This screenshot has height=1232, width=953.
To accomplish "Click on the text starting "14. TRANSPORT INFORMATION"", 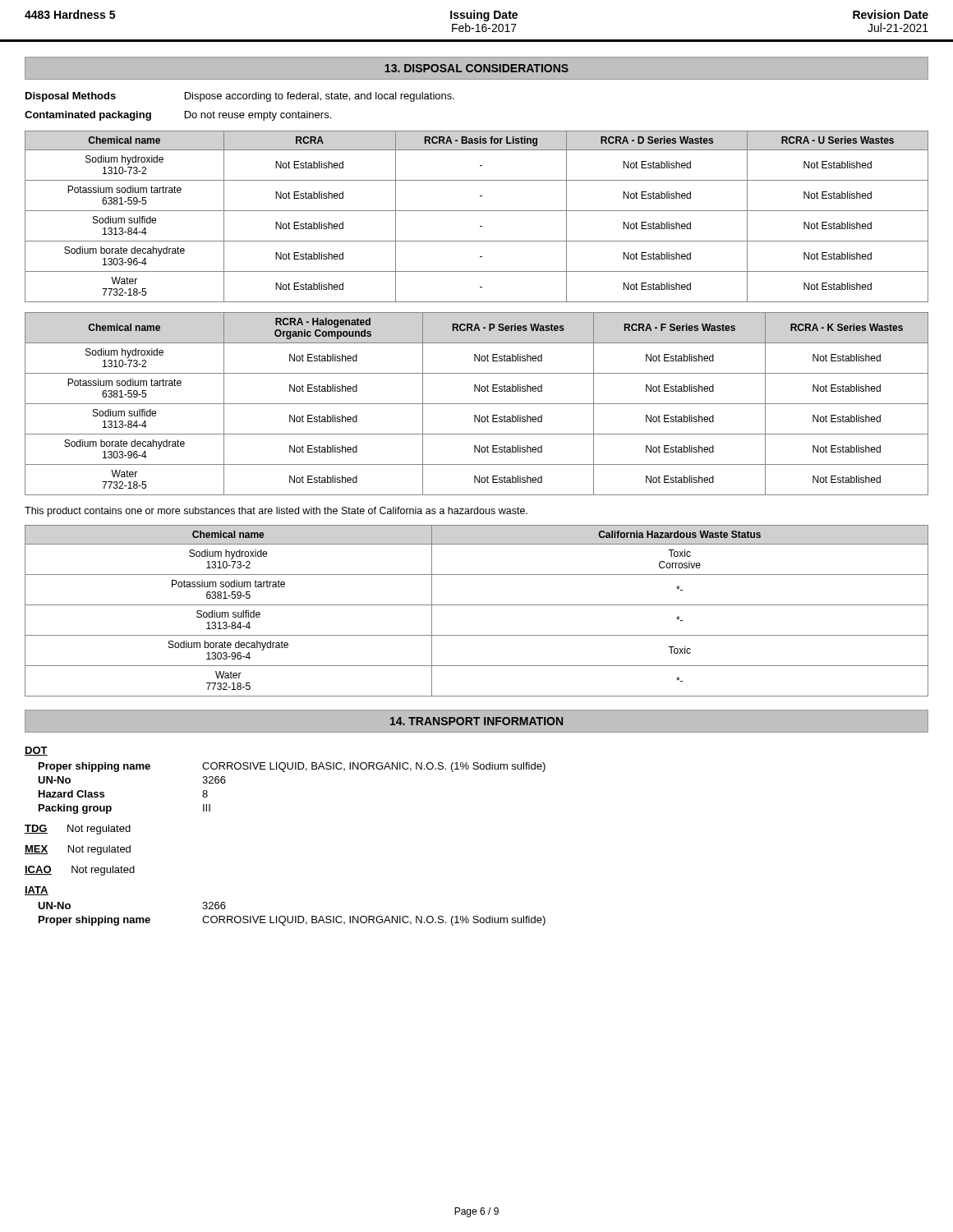I will [x=476, y=721].
